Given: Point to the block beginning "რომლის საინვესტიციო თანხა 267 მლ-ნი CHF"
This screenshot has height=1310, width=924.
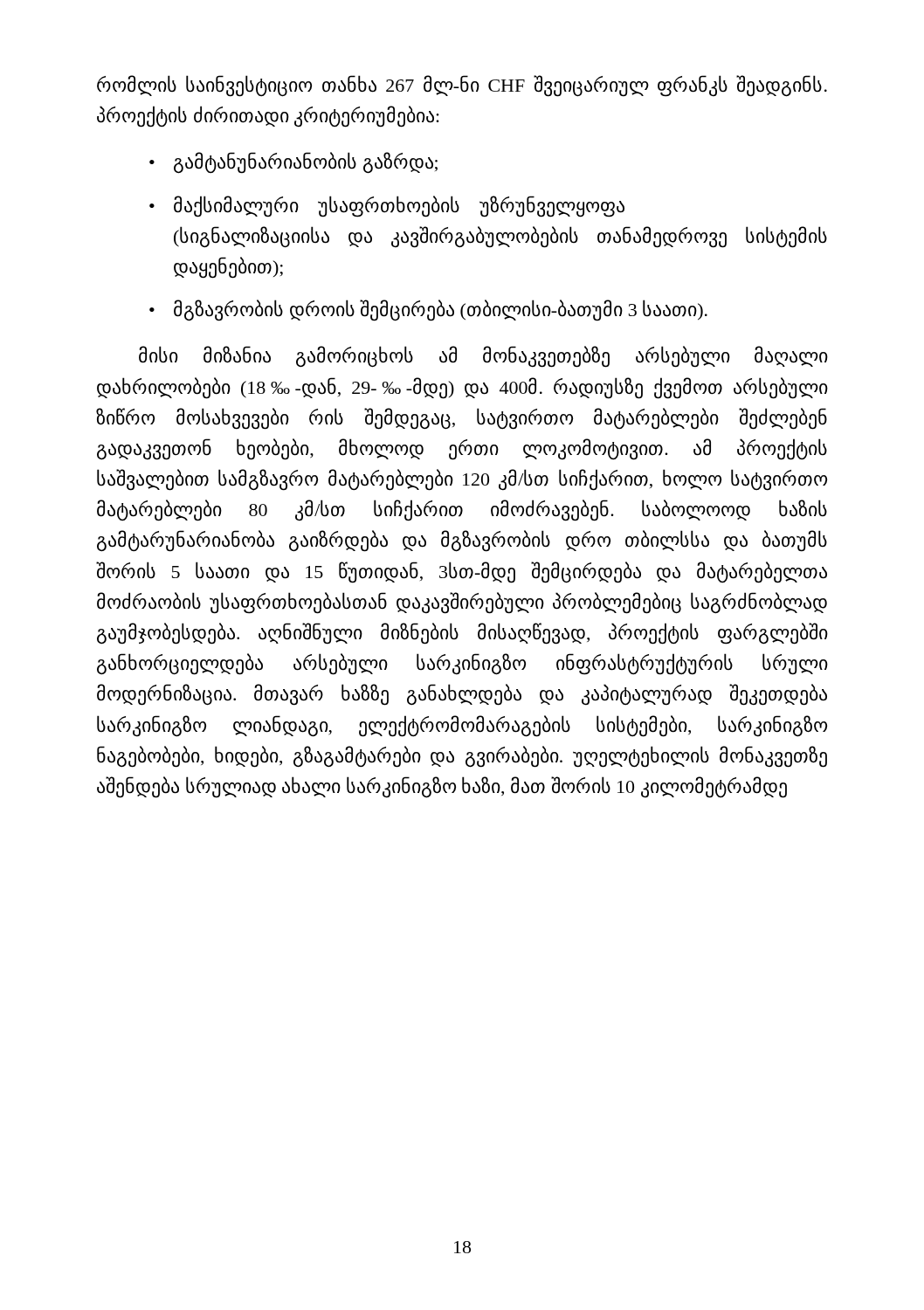Looking at the screenshot, I should [x=462, y=101].
